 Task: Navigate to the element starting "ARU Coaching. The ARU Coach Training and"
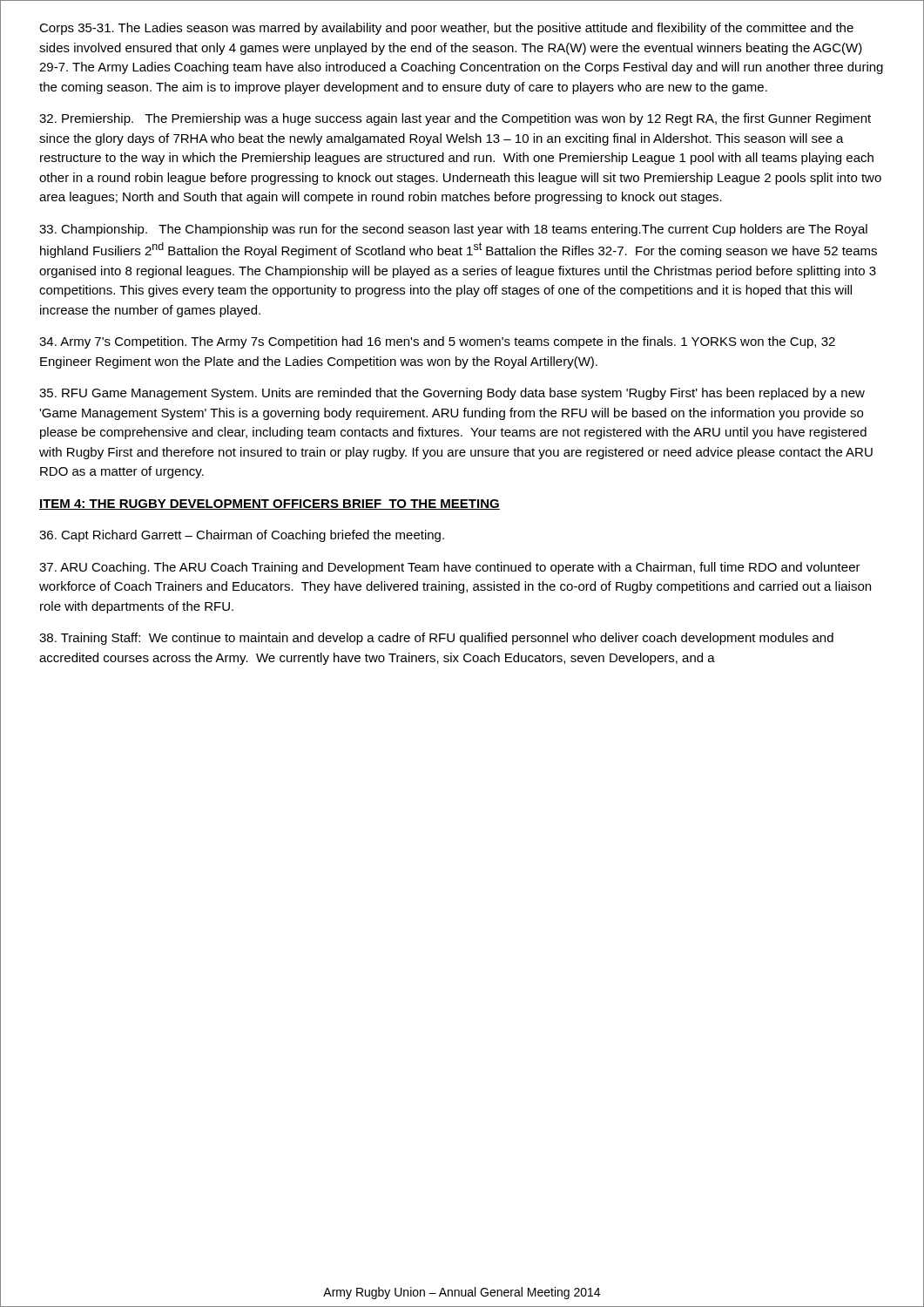(x=455, y=586)
